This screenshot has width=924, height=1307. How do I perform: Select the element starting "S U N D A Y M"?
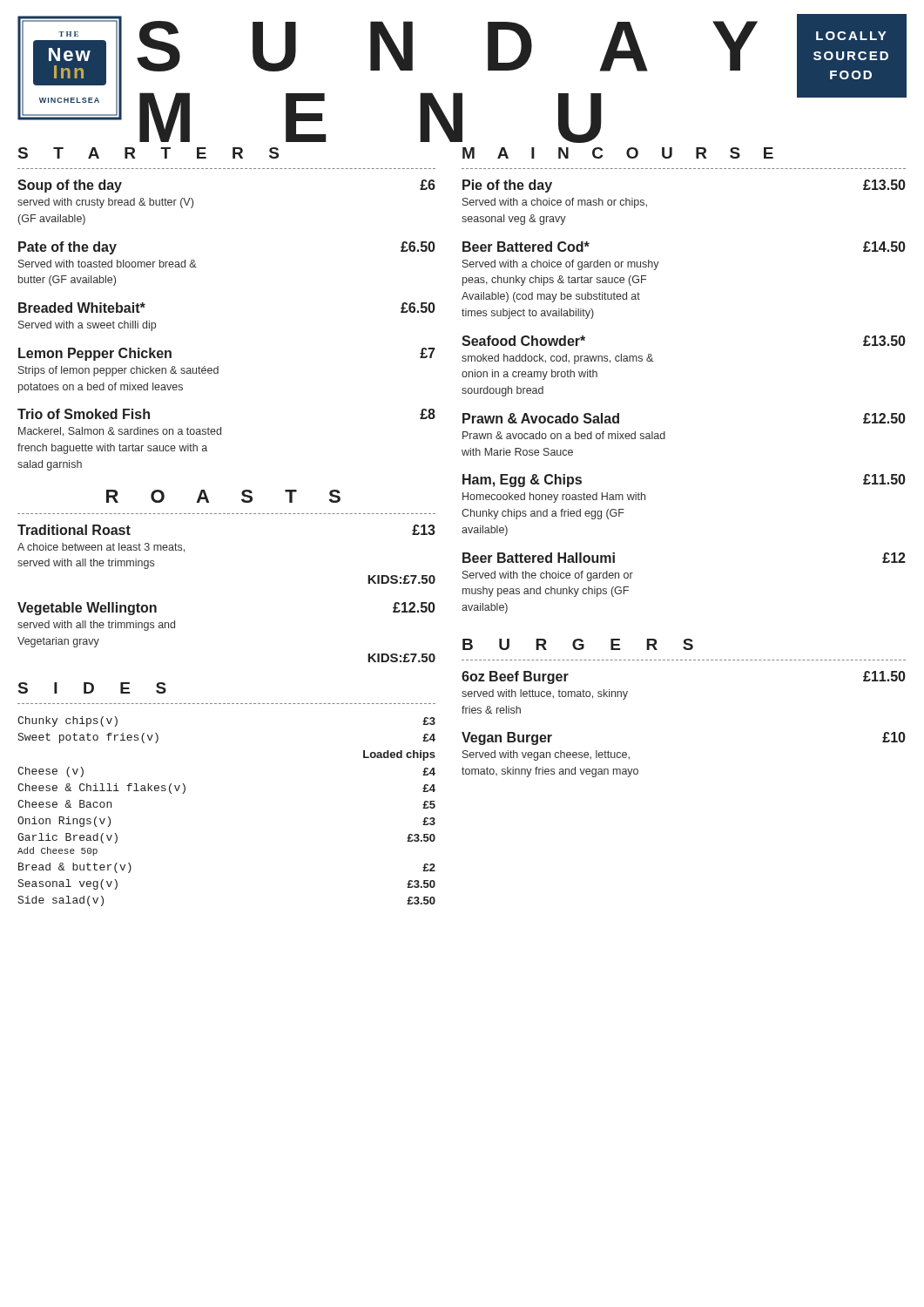tap(451, 82)
